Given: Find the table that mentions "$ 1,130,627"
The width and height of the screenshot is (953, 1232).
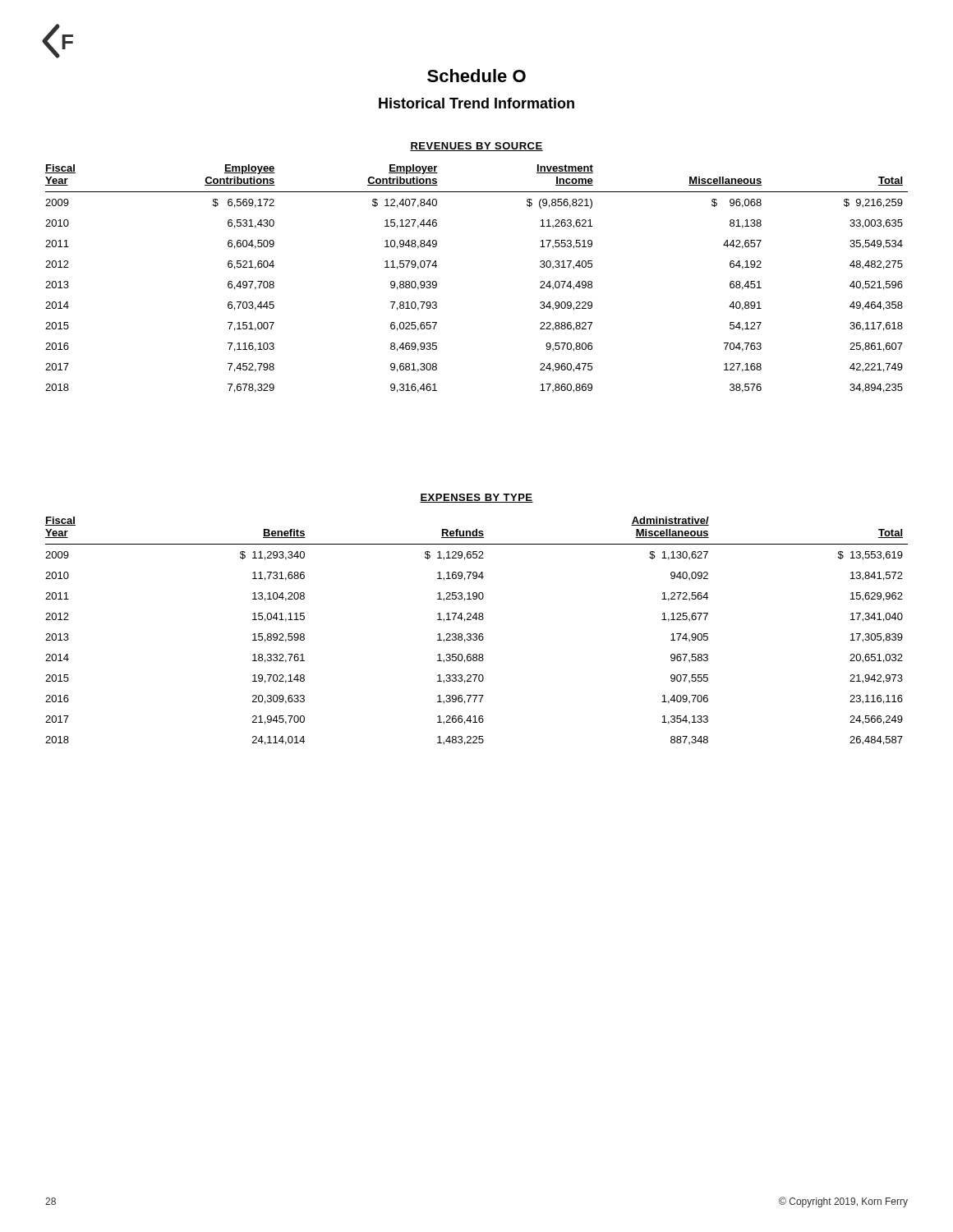Looking at the screenshot, I should [x=476, y=630].
